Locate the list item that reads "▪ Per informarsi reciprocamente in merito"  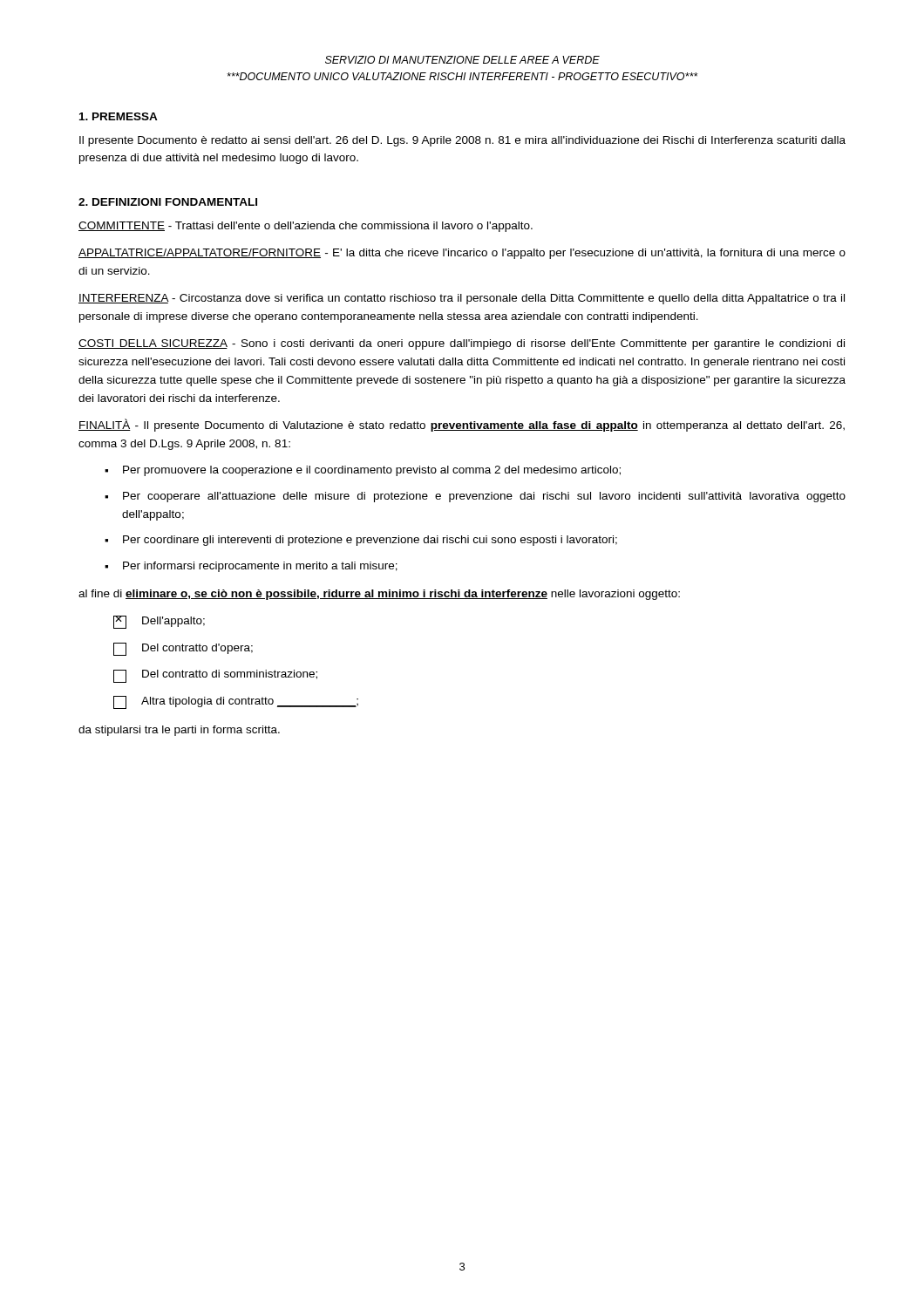(251, 567)
